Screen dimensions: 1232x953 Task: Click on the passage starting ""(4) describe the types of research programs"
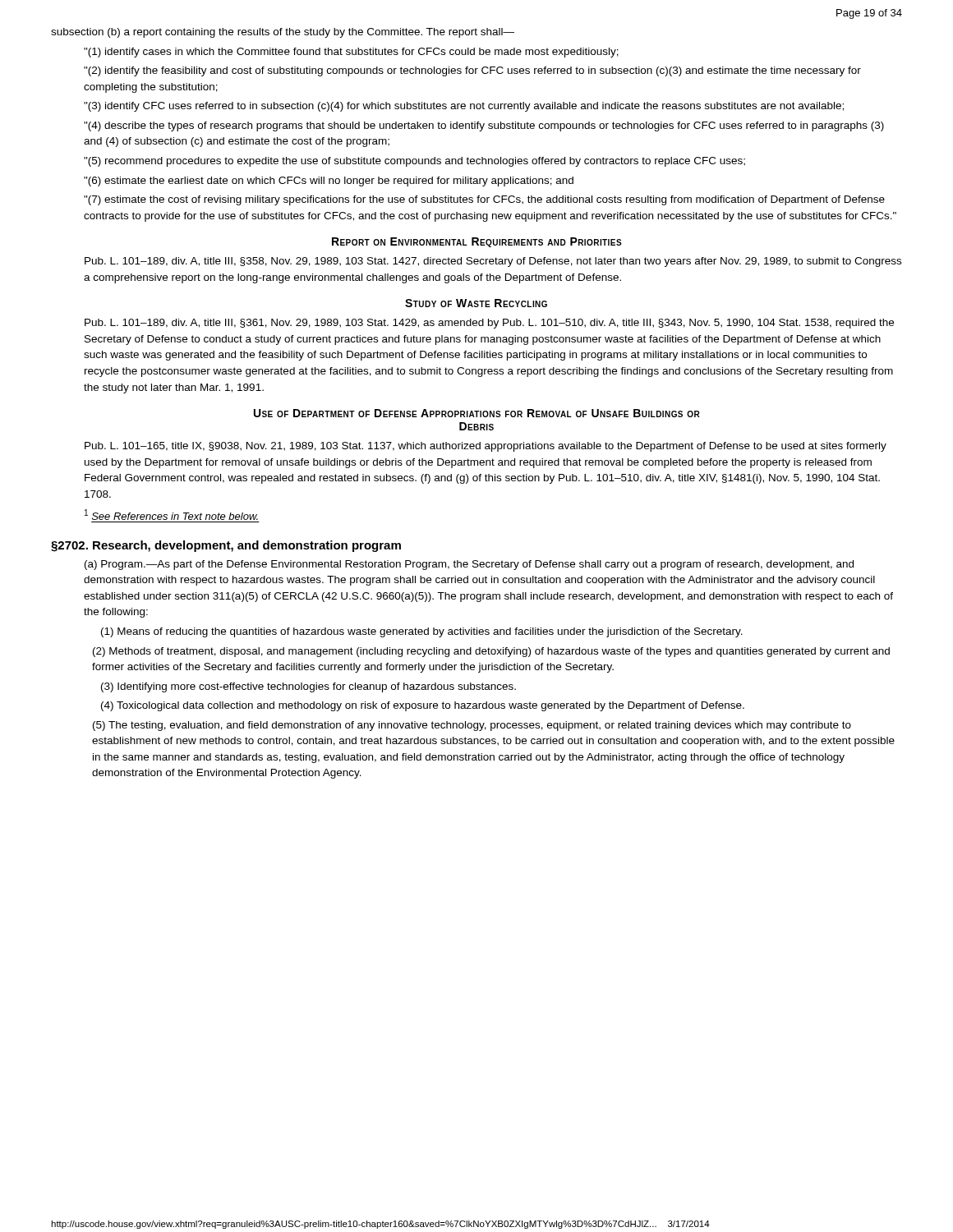coord(484,133)
